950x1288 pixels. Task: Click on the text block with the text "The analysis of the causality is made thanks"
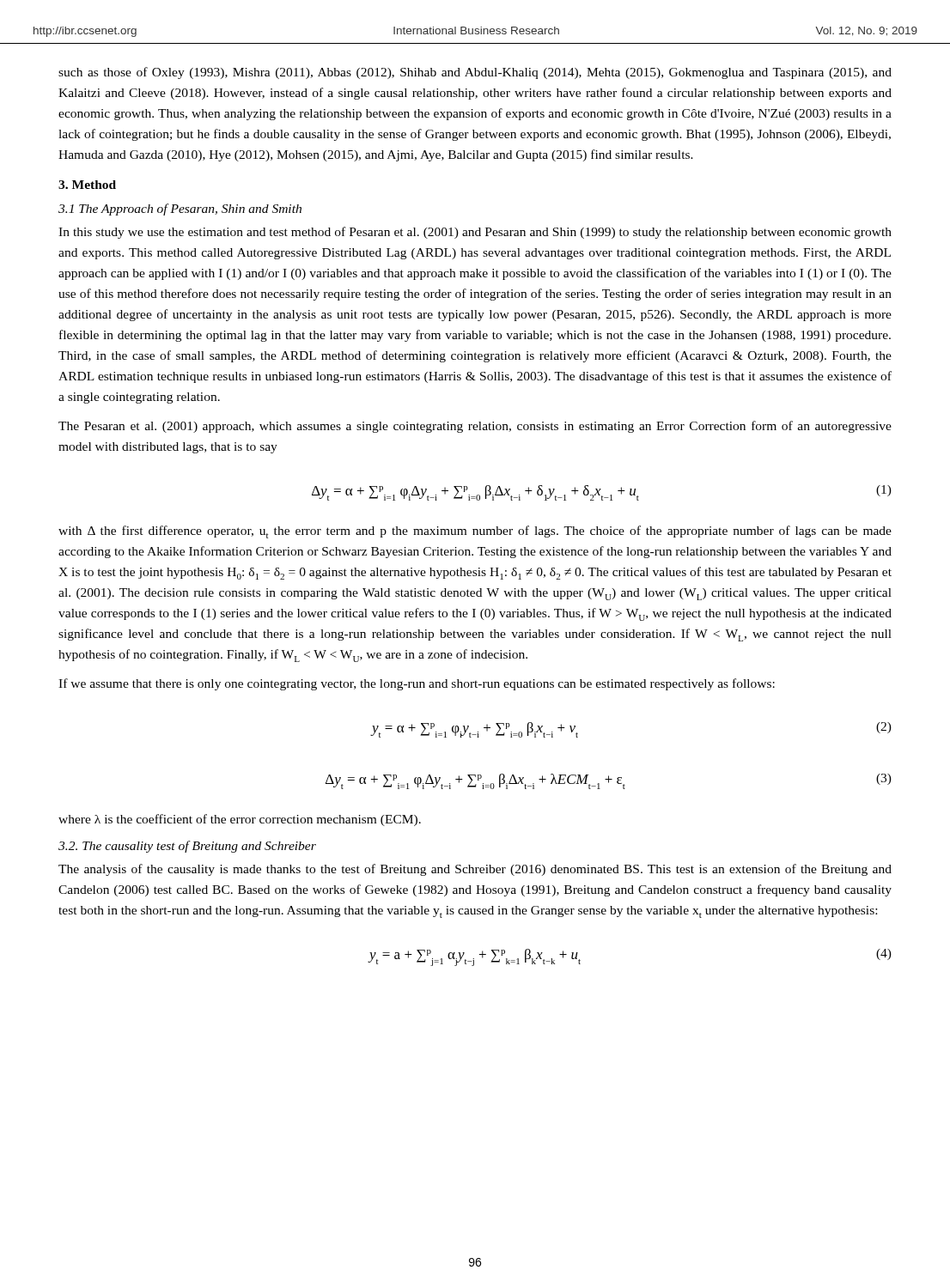(475, 890)
